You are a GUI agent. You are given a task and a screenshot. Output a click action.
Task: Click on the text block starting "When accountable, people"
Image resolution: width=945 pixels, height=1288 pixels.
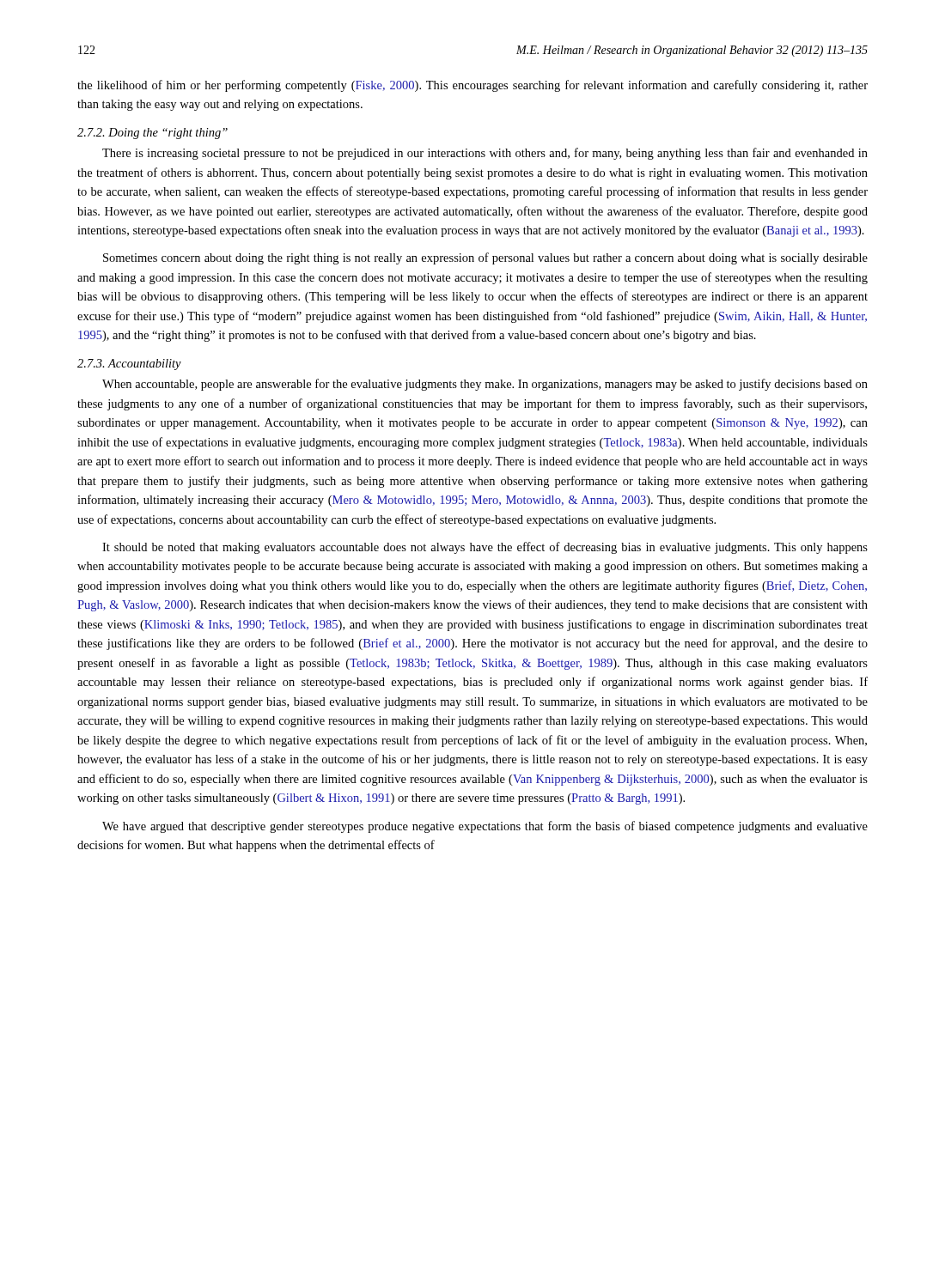[472, 452]
